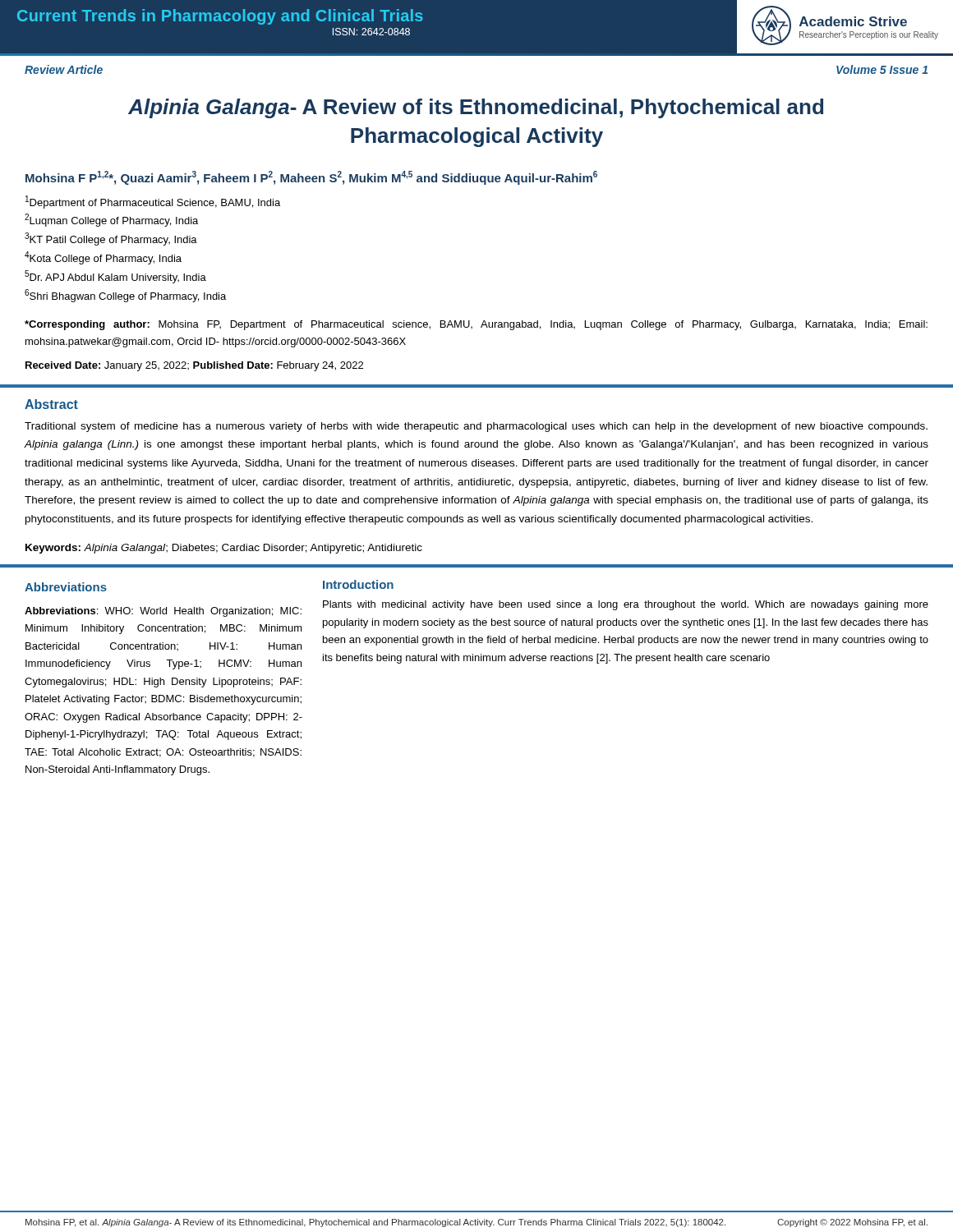Where is the passage that starts "Plants with medicinal activity have"?
This screenshot has width=953, height=1232.
(625, 631)
